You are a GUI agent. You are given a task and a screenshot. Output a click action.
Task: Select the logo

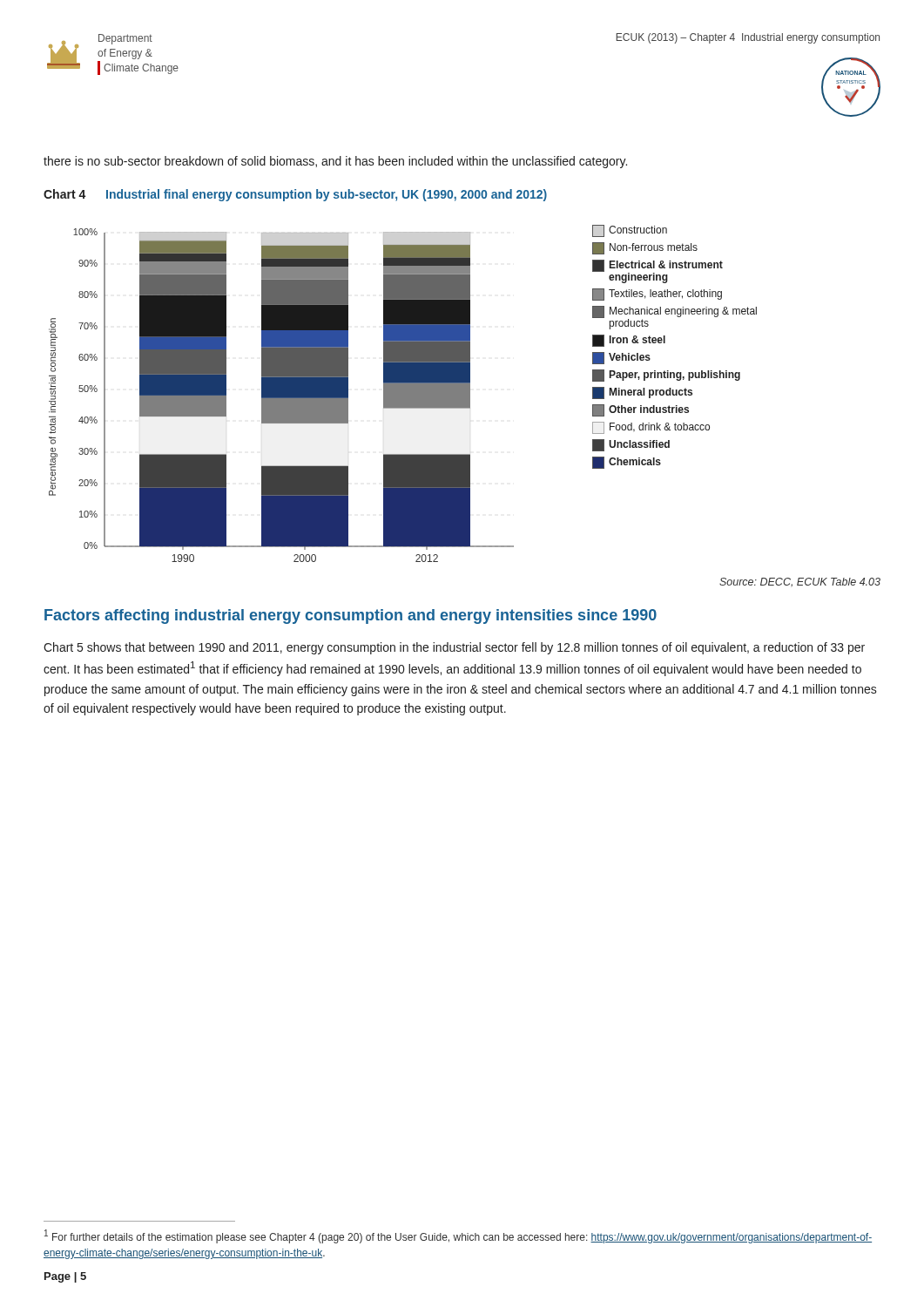coord(851,88)
